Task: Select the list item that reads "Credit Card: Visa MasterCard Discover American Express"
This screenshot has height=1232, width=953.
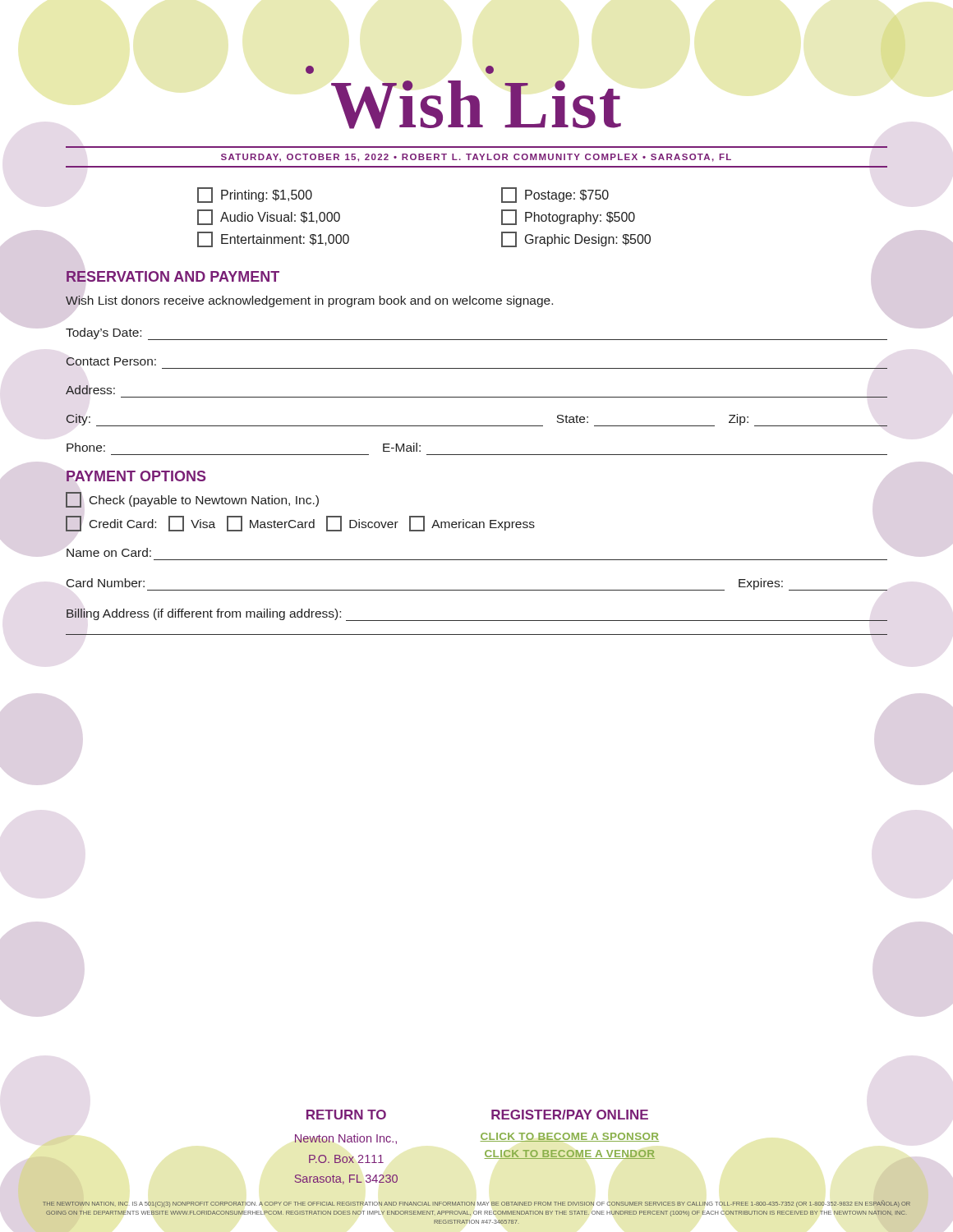Action: [x=300, y=524]
